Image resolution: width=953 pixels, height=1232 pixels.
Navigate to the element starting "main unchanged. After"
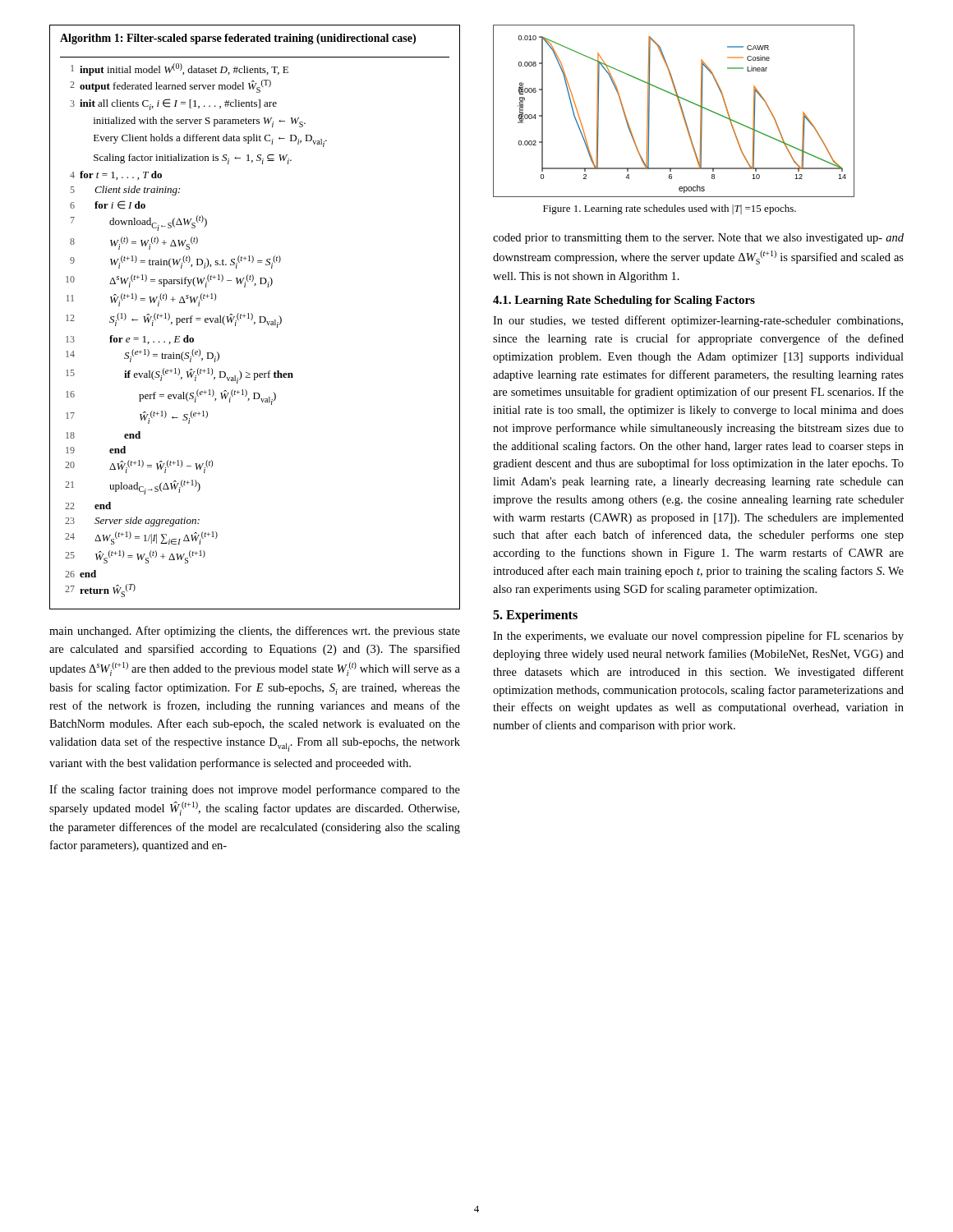255,697
